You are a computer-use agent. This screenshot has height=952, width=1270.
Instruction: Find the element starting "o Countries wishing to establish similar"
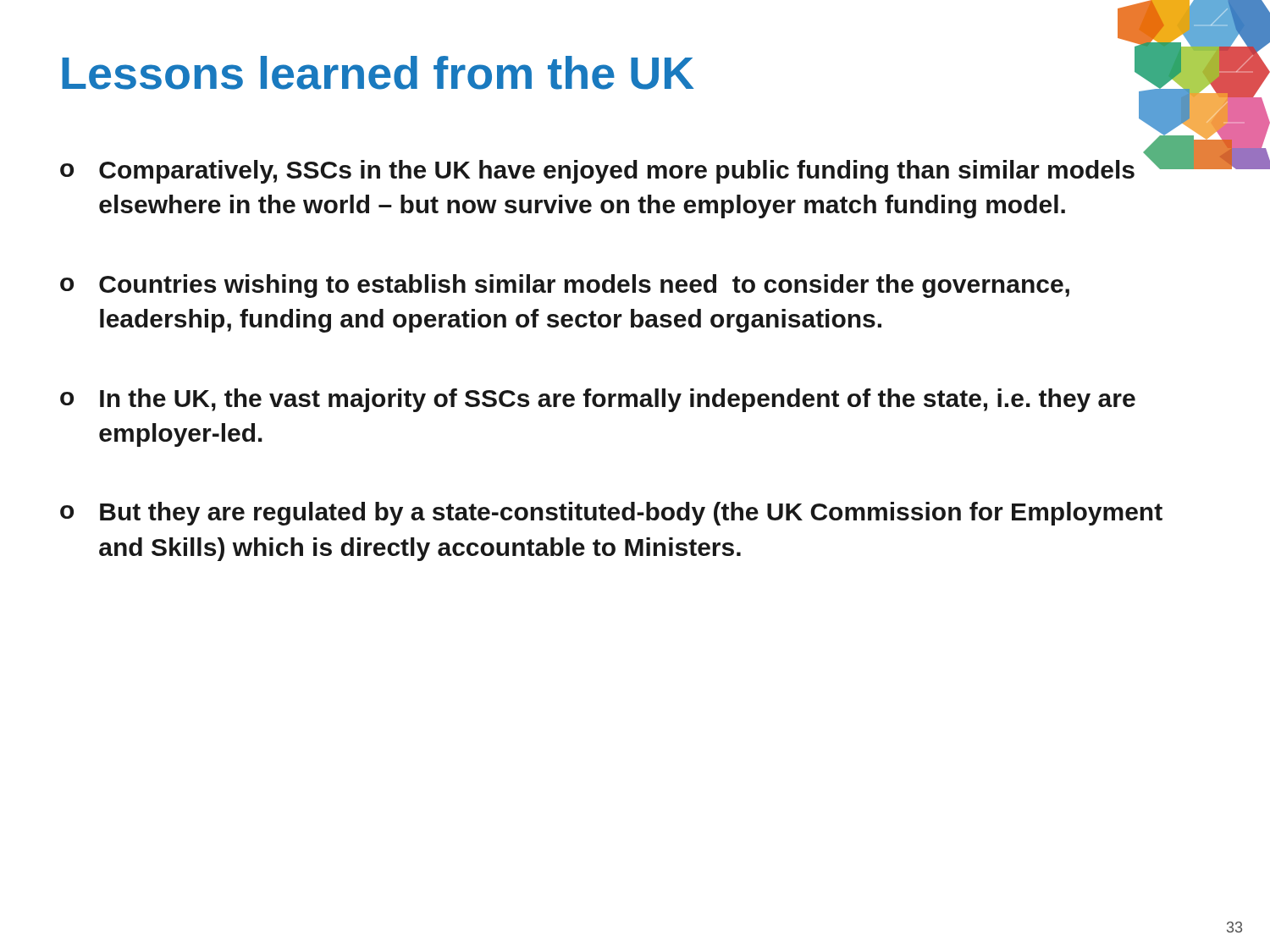tap(631, 301)
